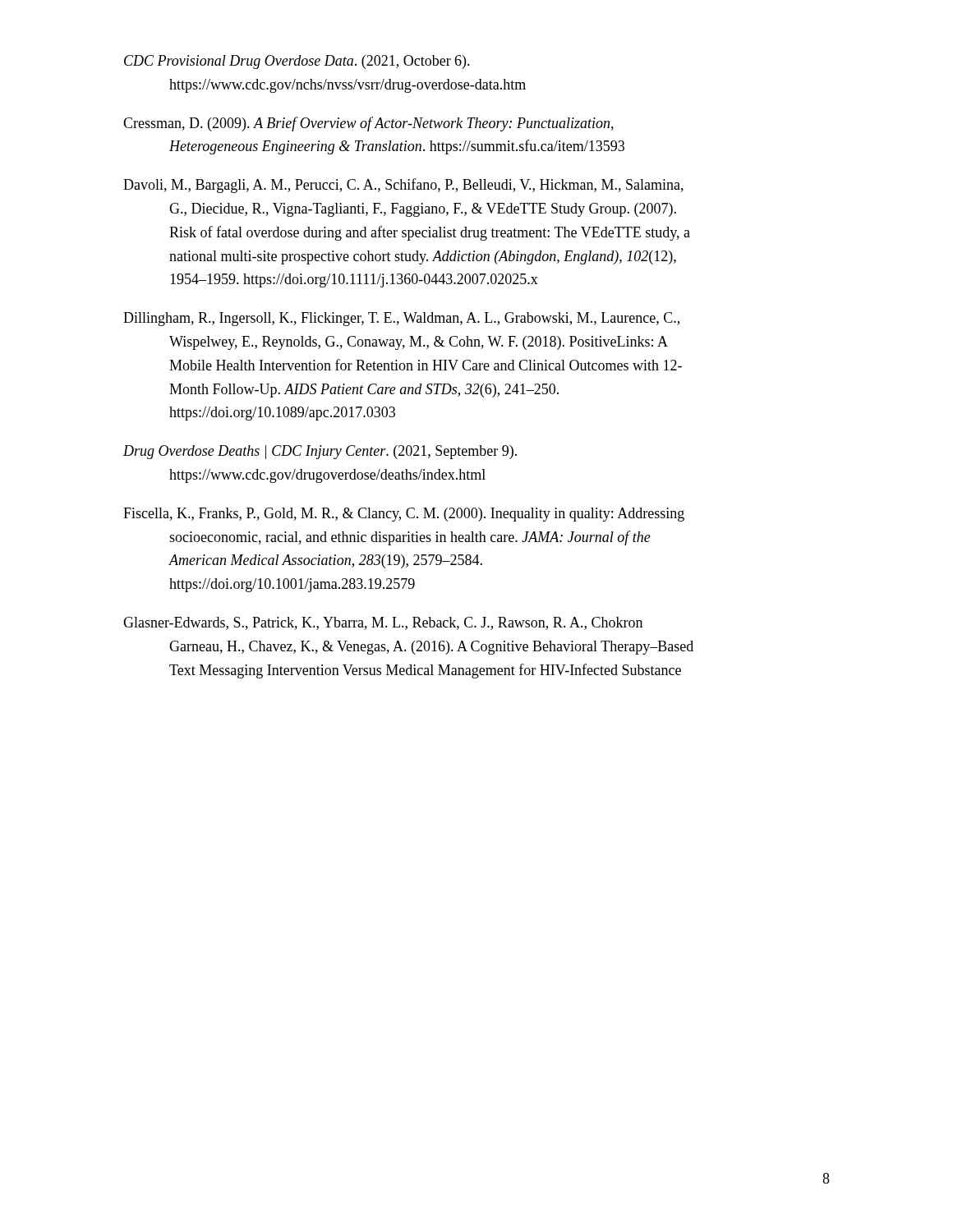The height and width of the screenshot is (1232, 953).
Task: Click on the list item with the text "CDC Provisional Drug Overdose"
Action: pos(476,73)
